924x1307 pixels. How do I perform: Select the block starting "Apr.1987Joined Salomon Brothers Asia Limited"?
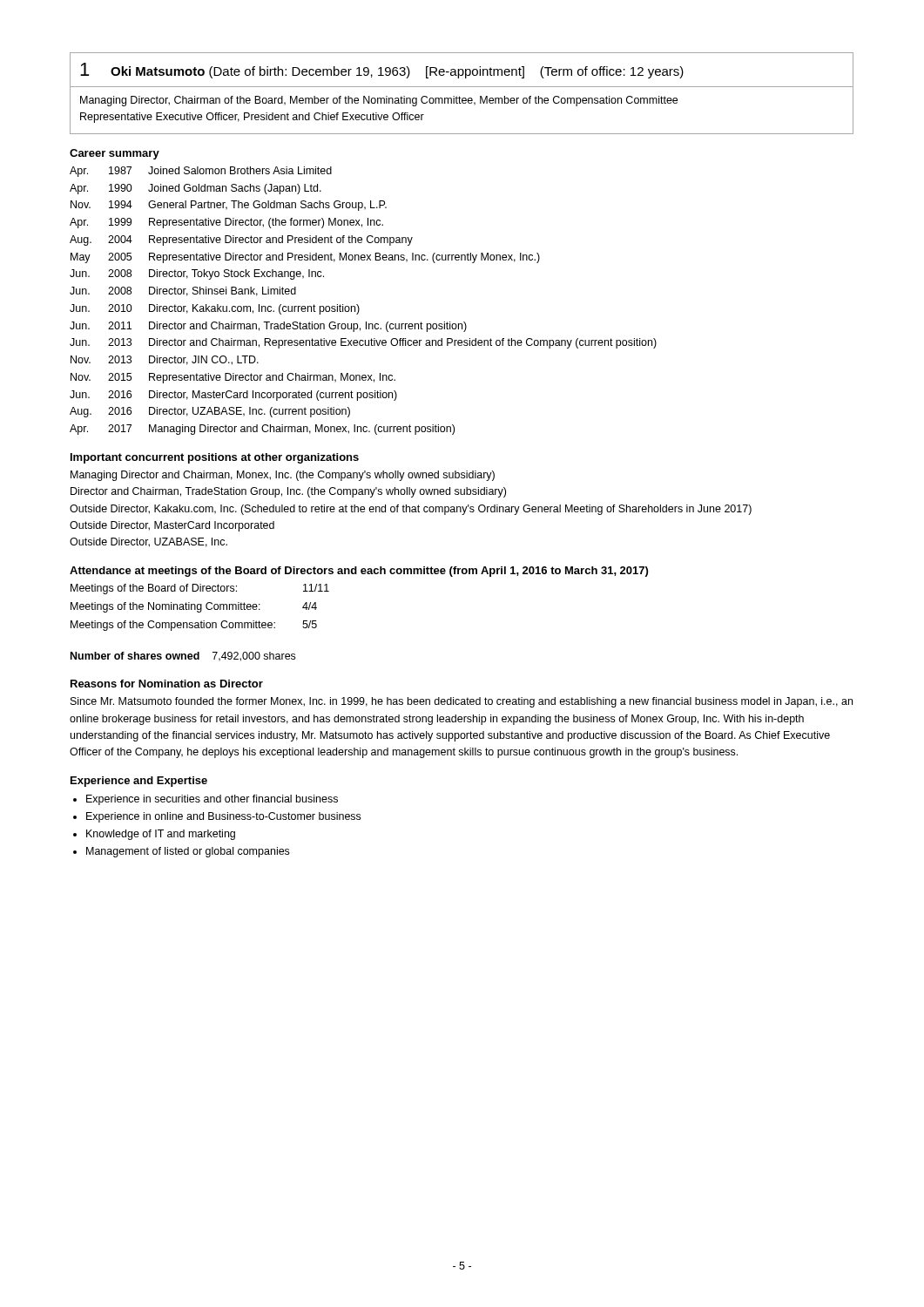pos(201,172)
